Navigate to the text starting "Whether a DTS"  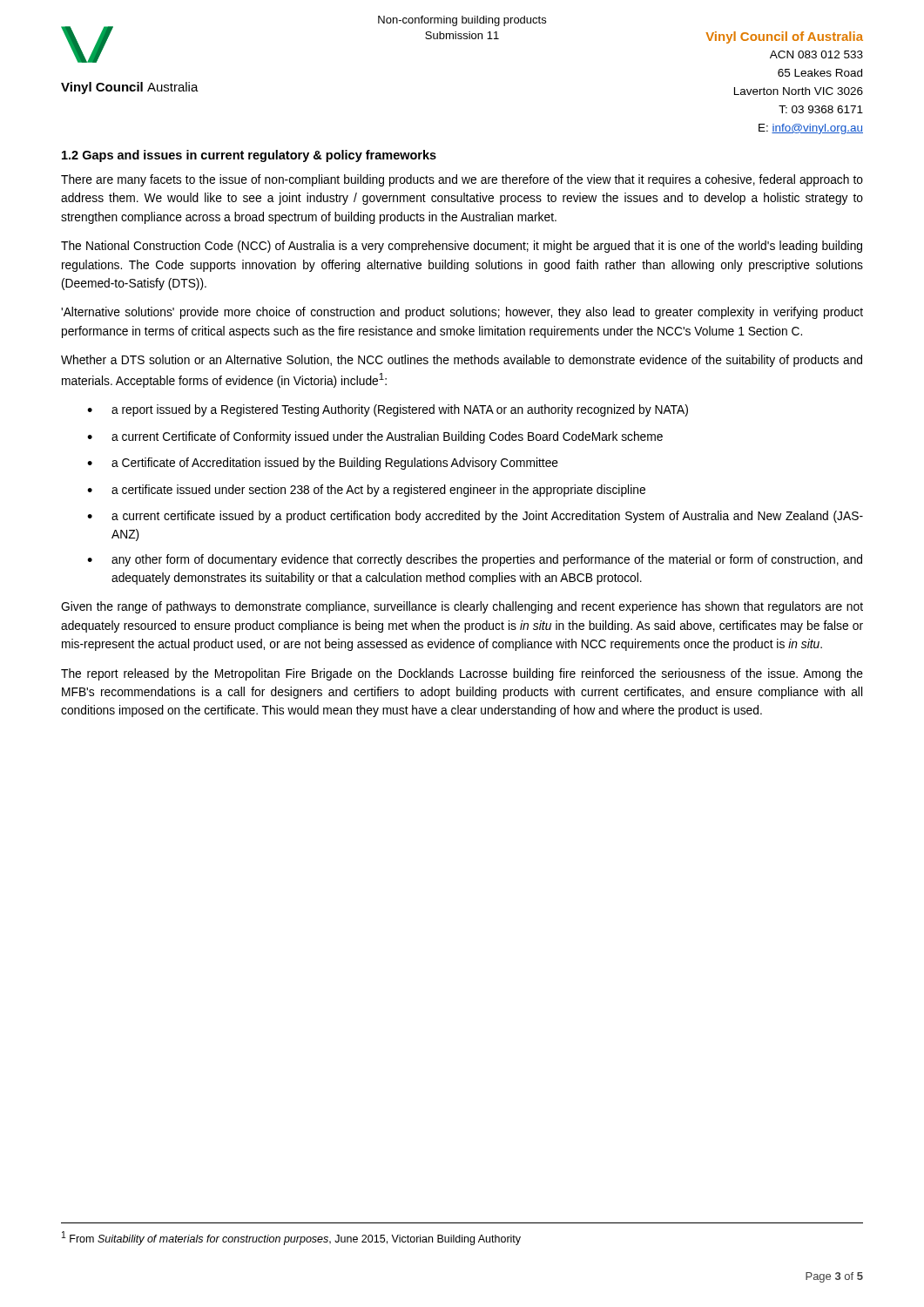click(x=462, y=371)
